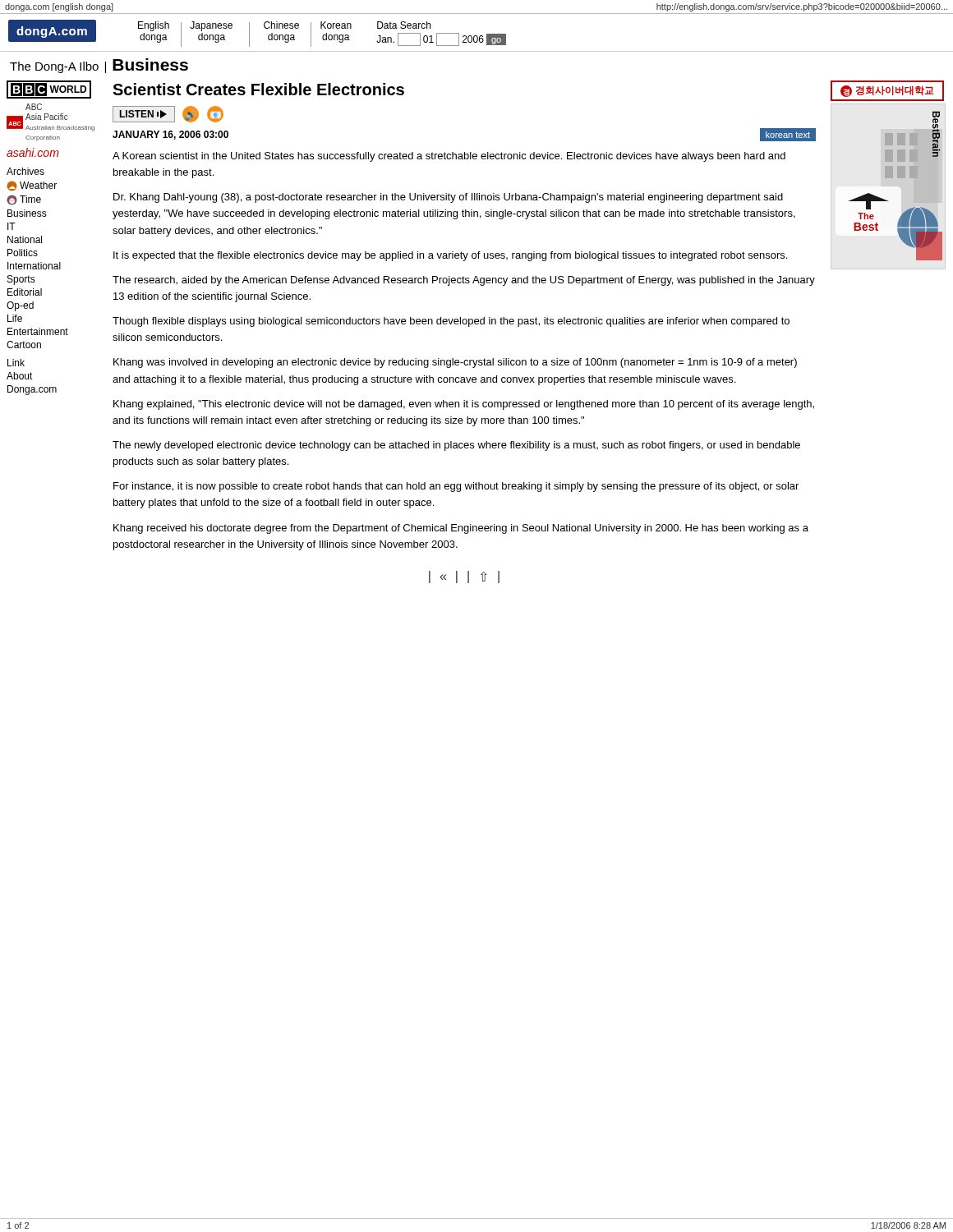Point to the text block starting "Khang was involved in developing an"

455,370
